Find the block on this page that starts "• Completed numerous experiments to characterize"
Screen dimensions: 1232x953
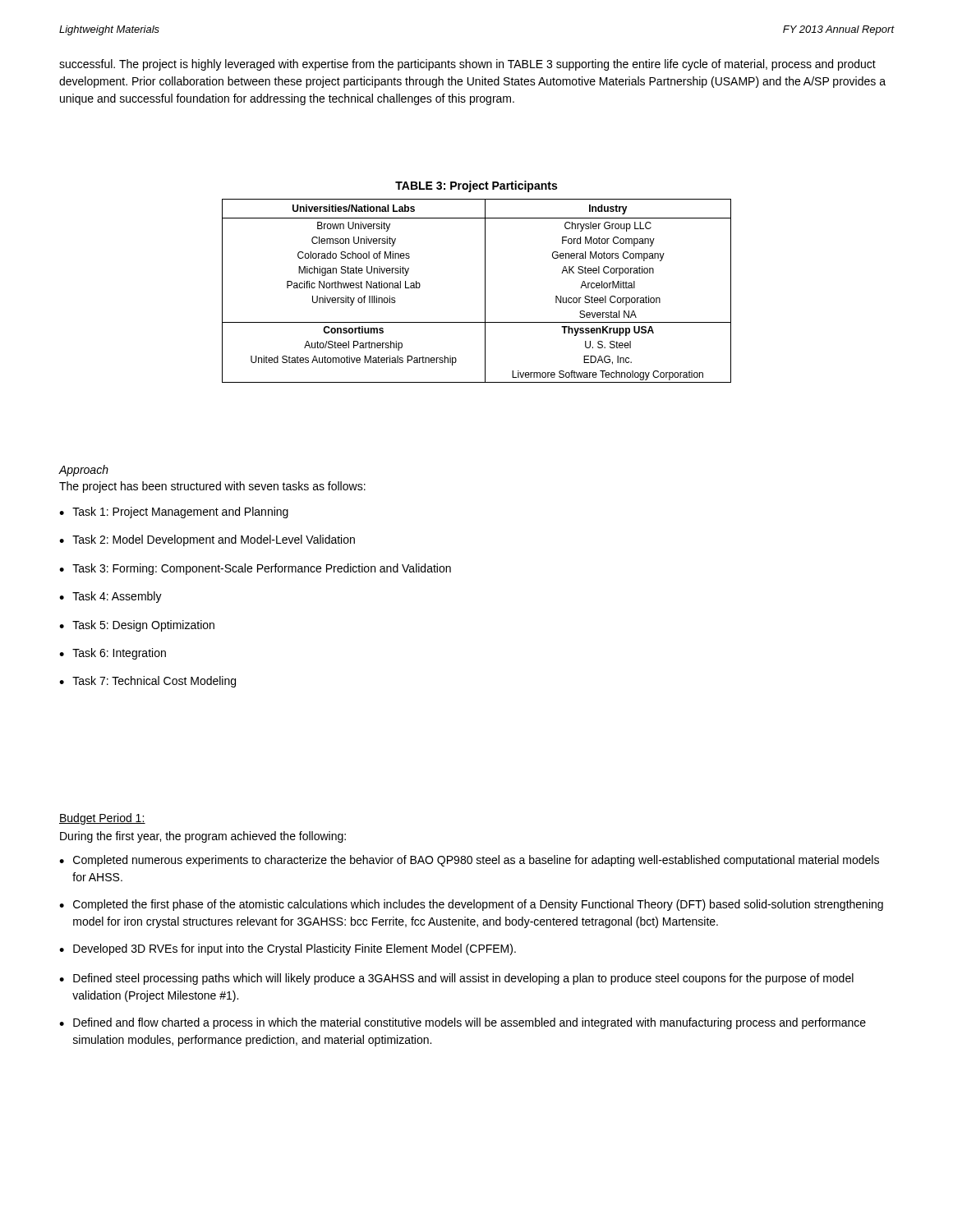[x=476, y=869]
